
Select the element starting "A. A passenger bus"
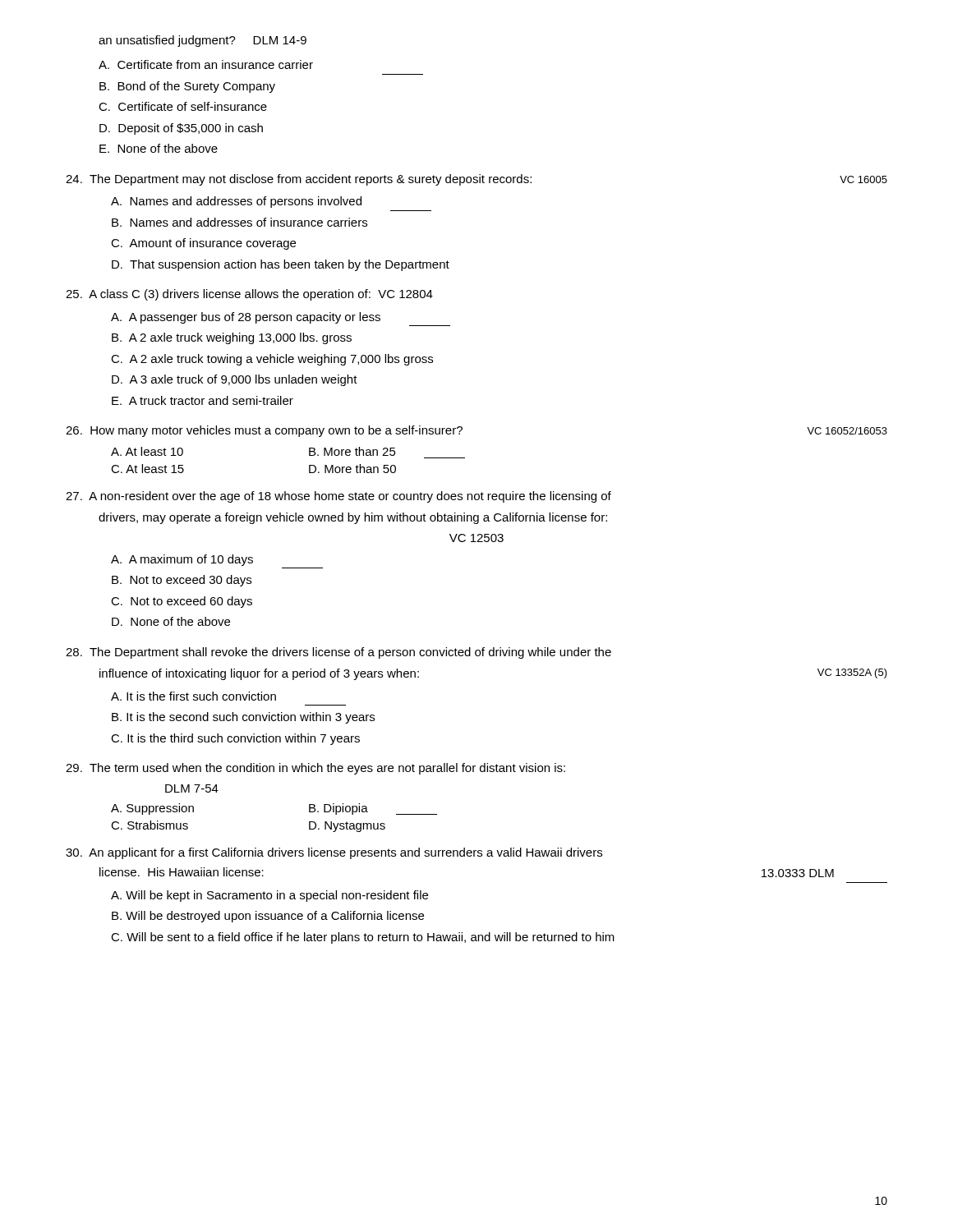pos(280,316)
